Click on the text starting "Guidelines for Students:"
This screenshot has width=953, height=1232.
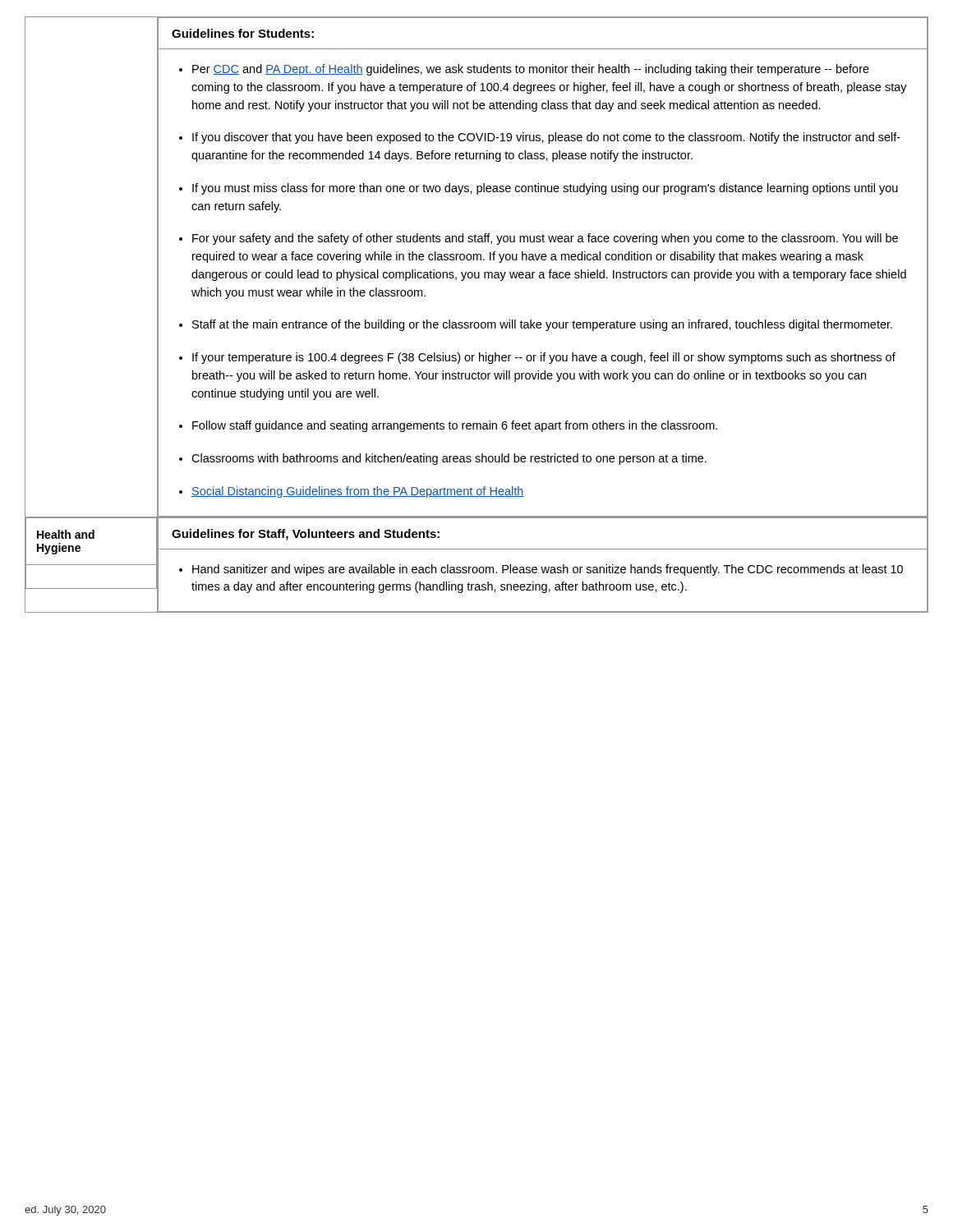(243, 33)
